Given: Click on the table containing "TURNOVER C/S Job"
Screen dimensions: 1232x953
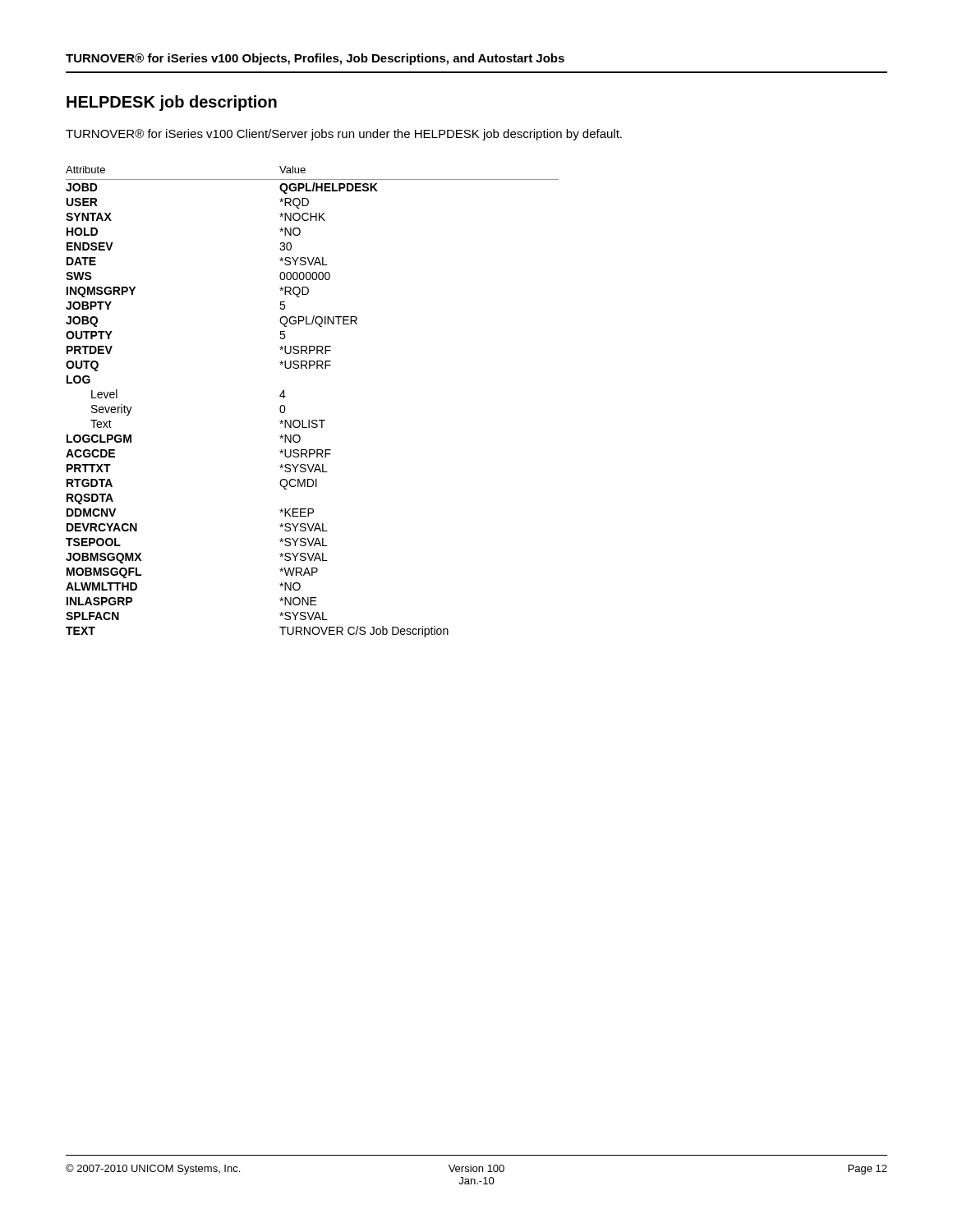Looking at the screenshot, I should (x=476, y=400).
